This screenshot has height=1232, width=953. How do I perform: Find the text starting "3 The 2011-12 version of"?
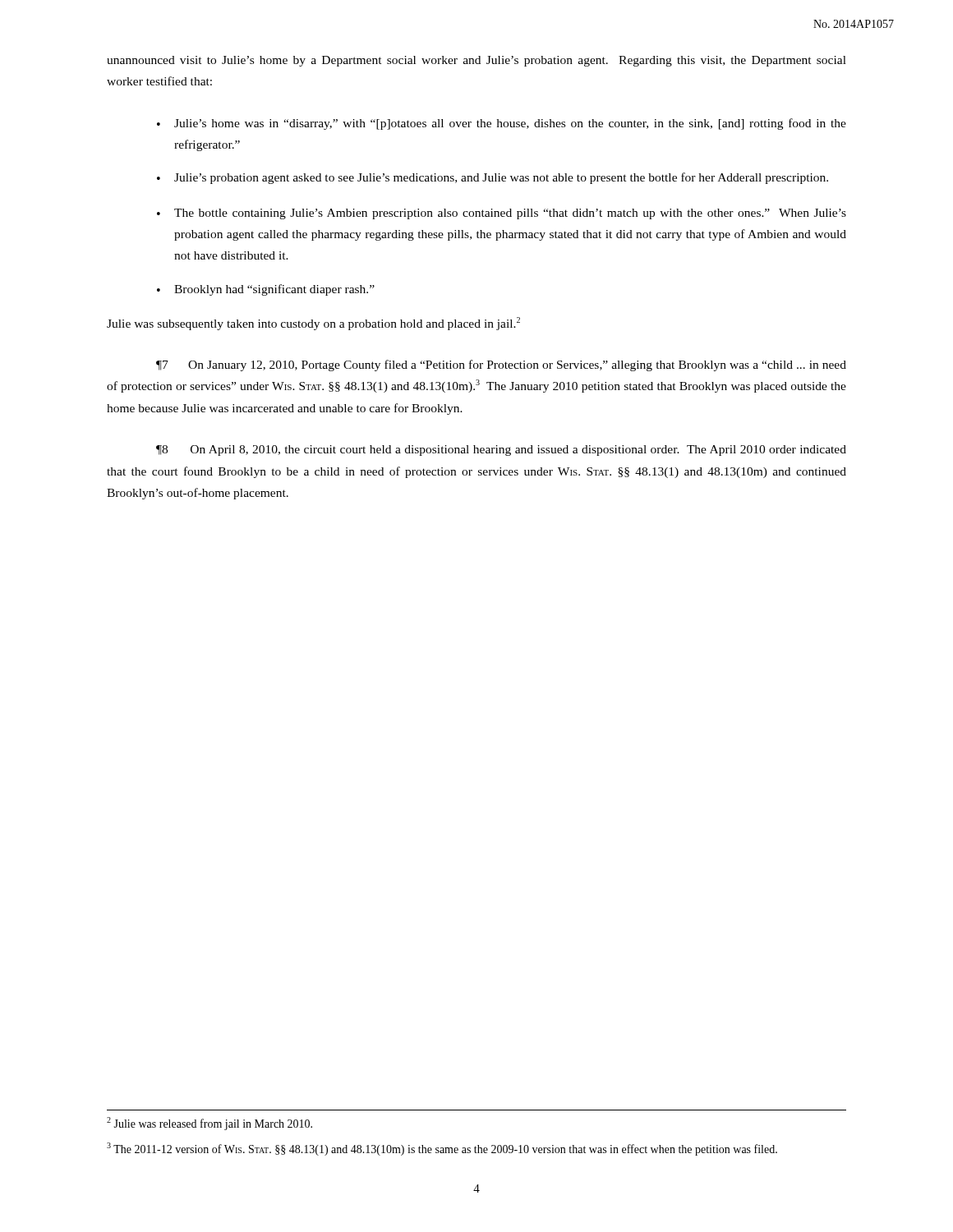click(x=442, y=1148)
